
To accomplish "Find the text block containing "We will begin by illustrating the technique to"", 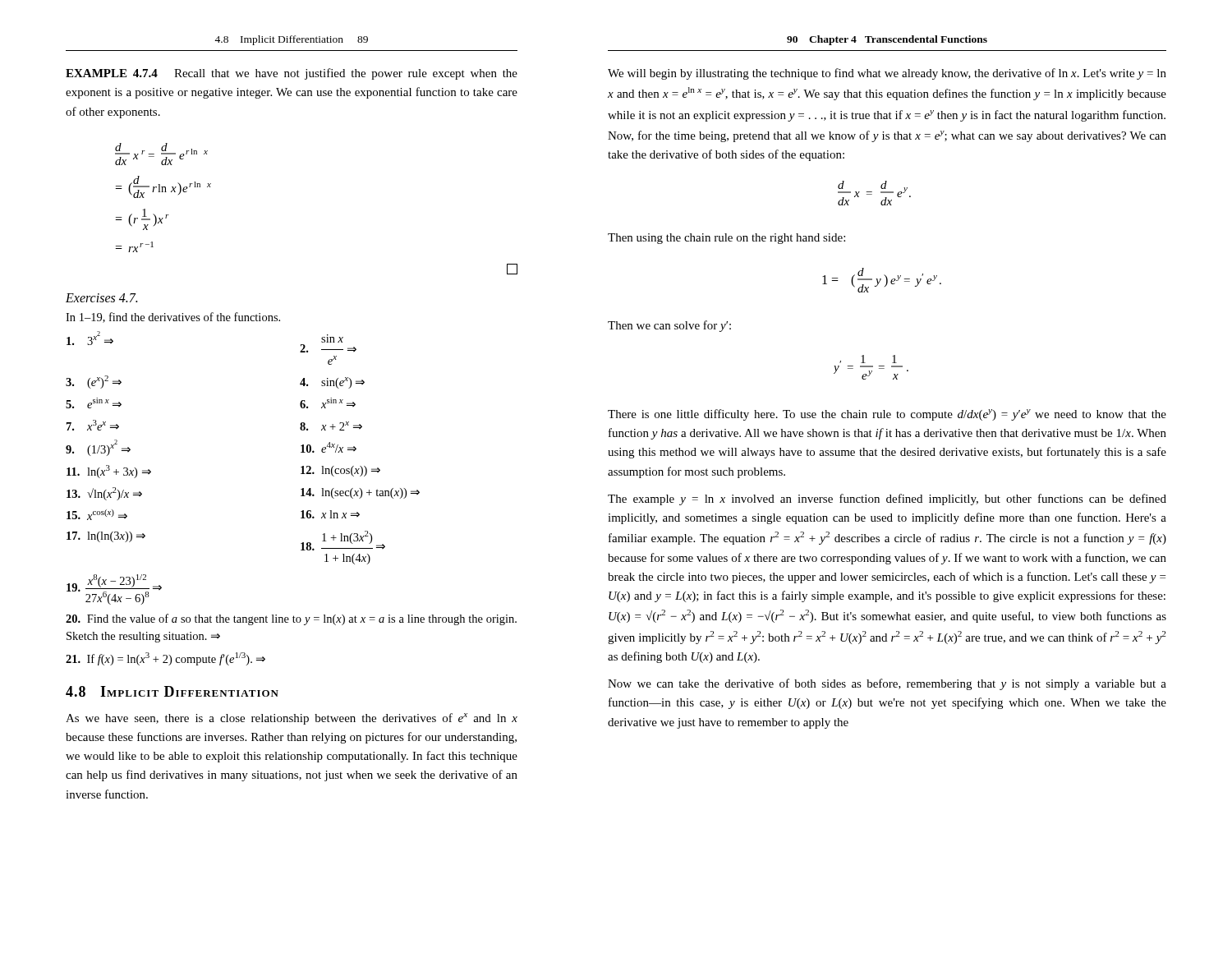I will tap(887, 114).
